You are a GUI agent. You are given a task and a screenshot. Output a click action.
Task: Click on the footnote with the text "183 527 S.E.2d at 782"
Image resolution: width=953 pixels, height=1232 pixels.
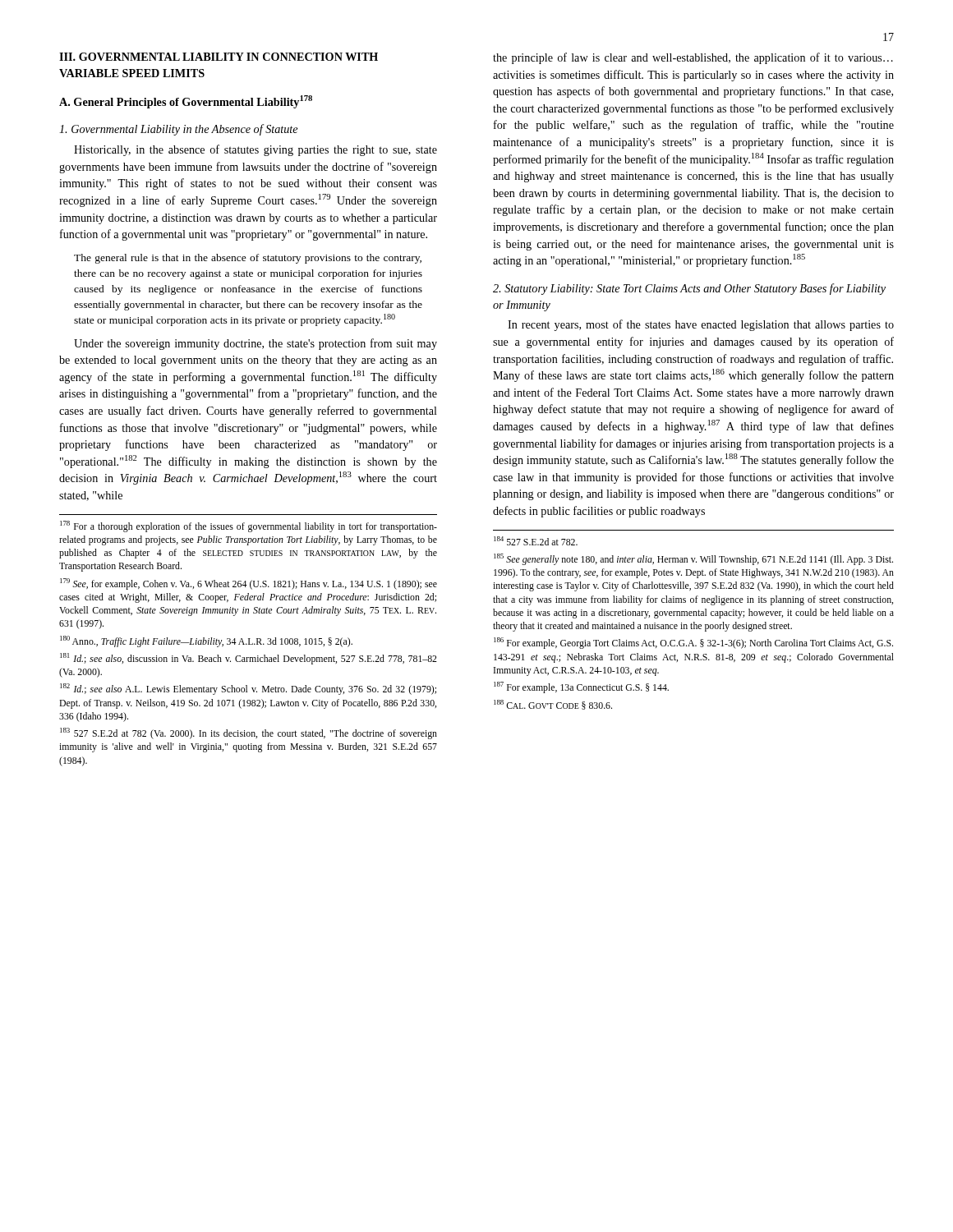248,747
